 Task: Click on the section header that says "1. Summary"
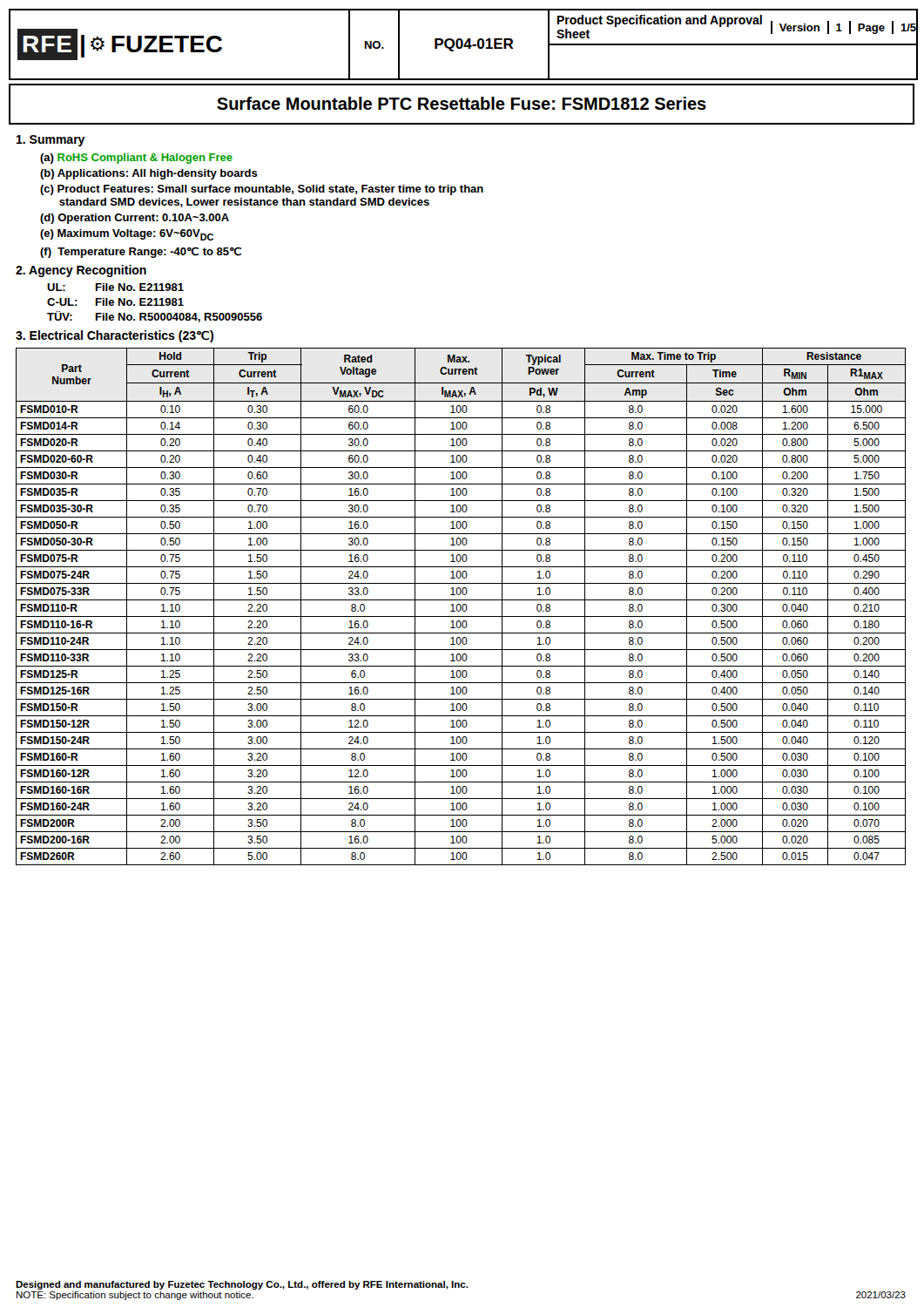tap(50, 139)
